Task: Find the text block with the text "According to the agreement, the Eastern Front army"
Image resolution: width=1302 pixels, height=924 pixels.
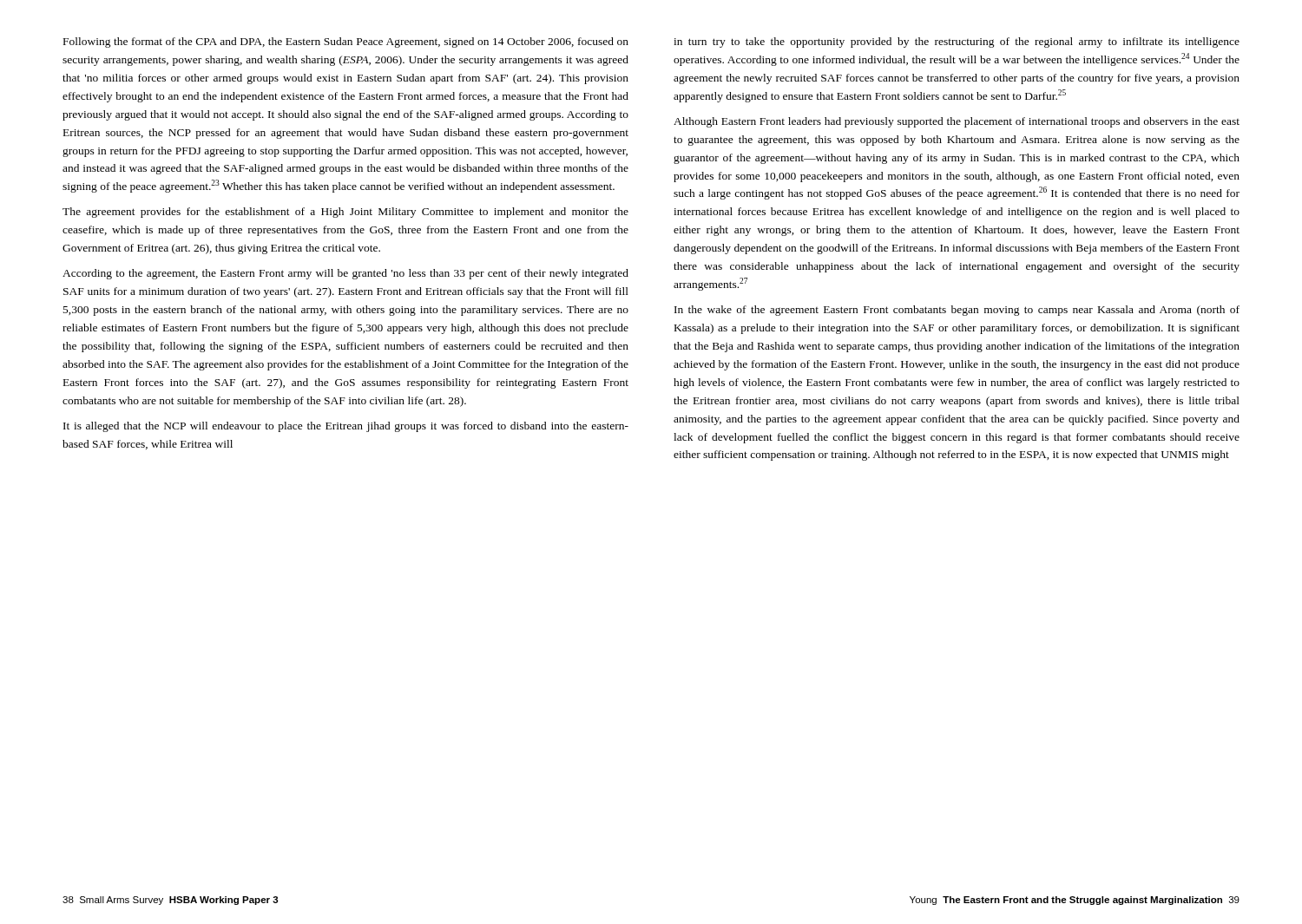Action: (x=345, y=337)
